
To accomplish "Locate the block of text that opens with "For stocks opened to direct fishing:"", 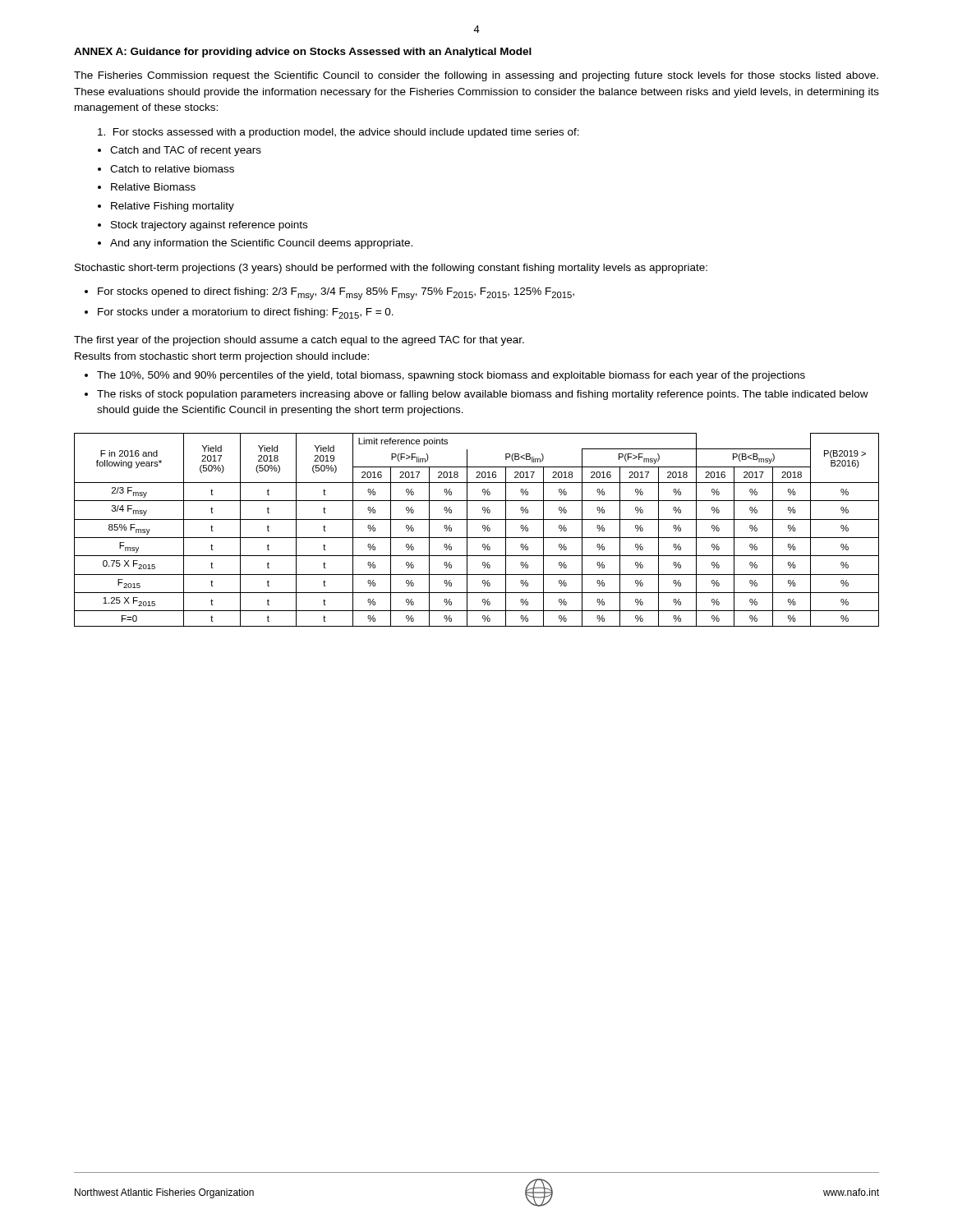I will coord(488,293).
